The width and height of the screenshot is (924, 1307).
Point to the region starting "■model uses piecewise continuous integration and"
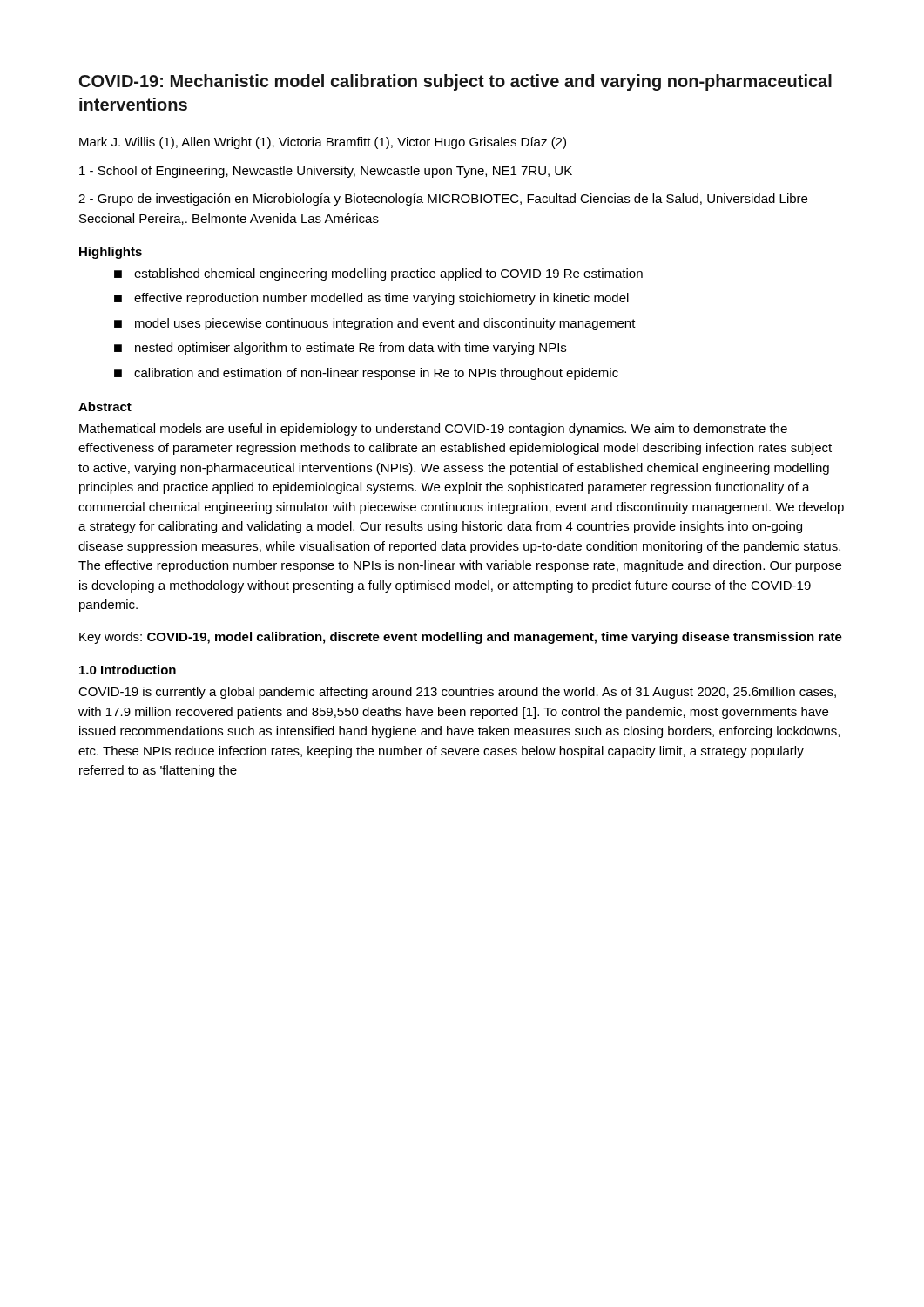click(x=374, y=324)
